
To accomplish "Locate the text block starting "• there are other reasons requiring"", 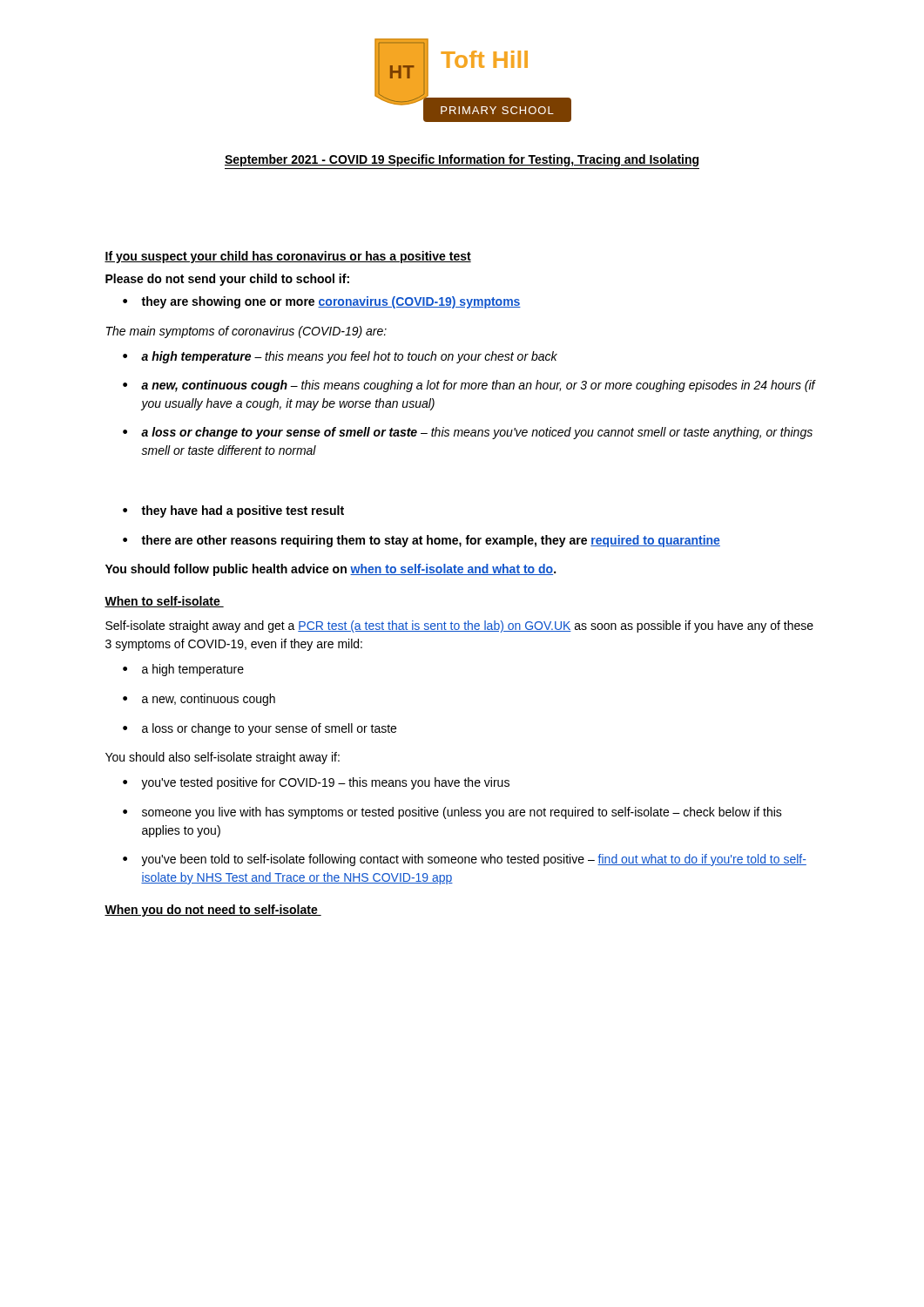I will coord(421,541).
